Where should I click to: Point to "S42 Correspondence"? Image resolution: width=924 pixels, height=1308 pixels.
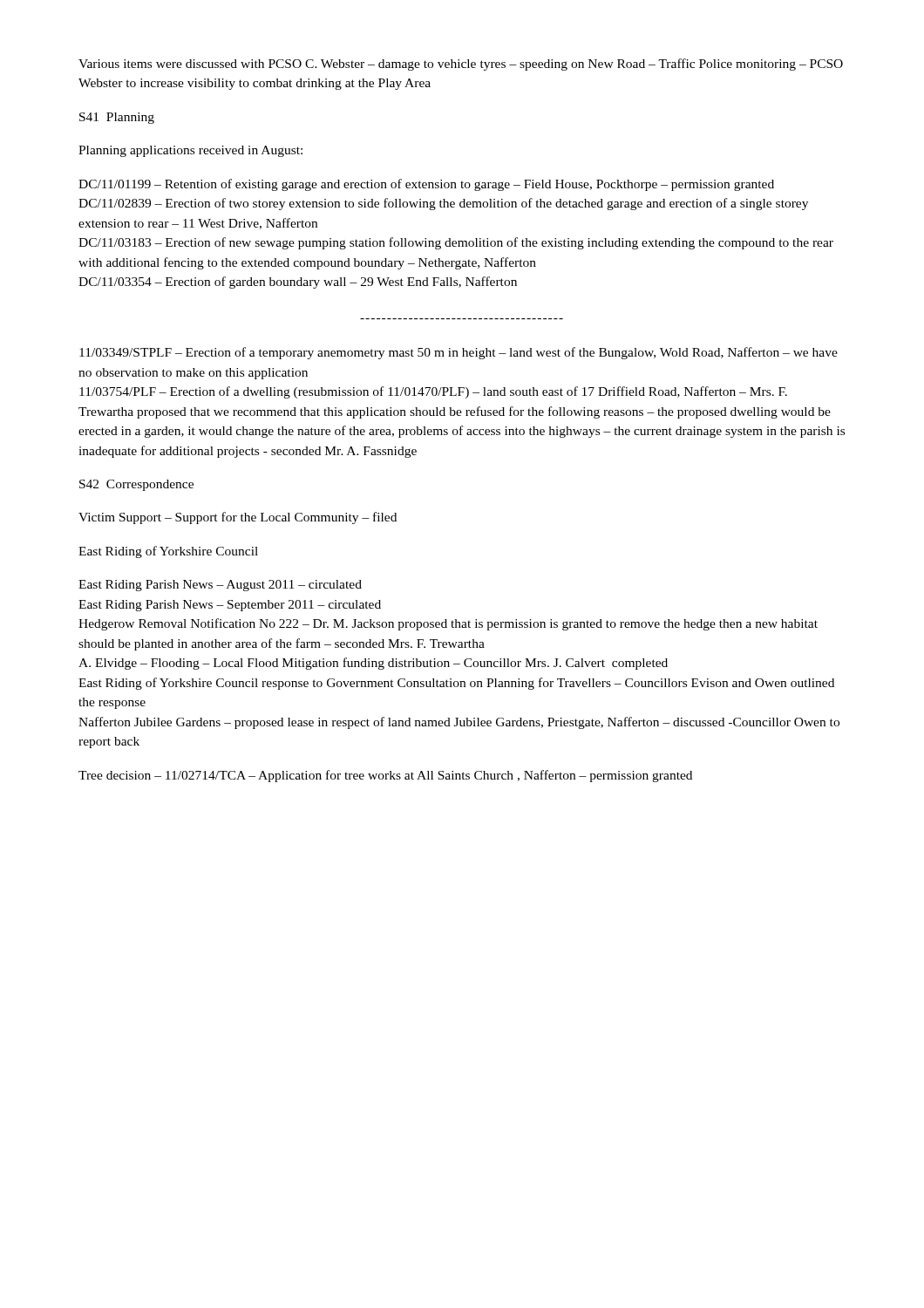(x=136, y=485)
